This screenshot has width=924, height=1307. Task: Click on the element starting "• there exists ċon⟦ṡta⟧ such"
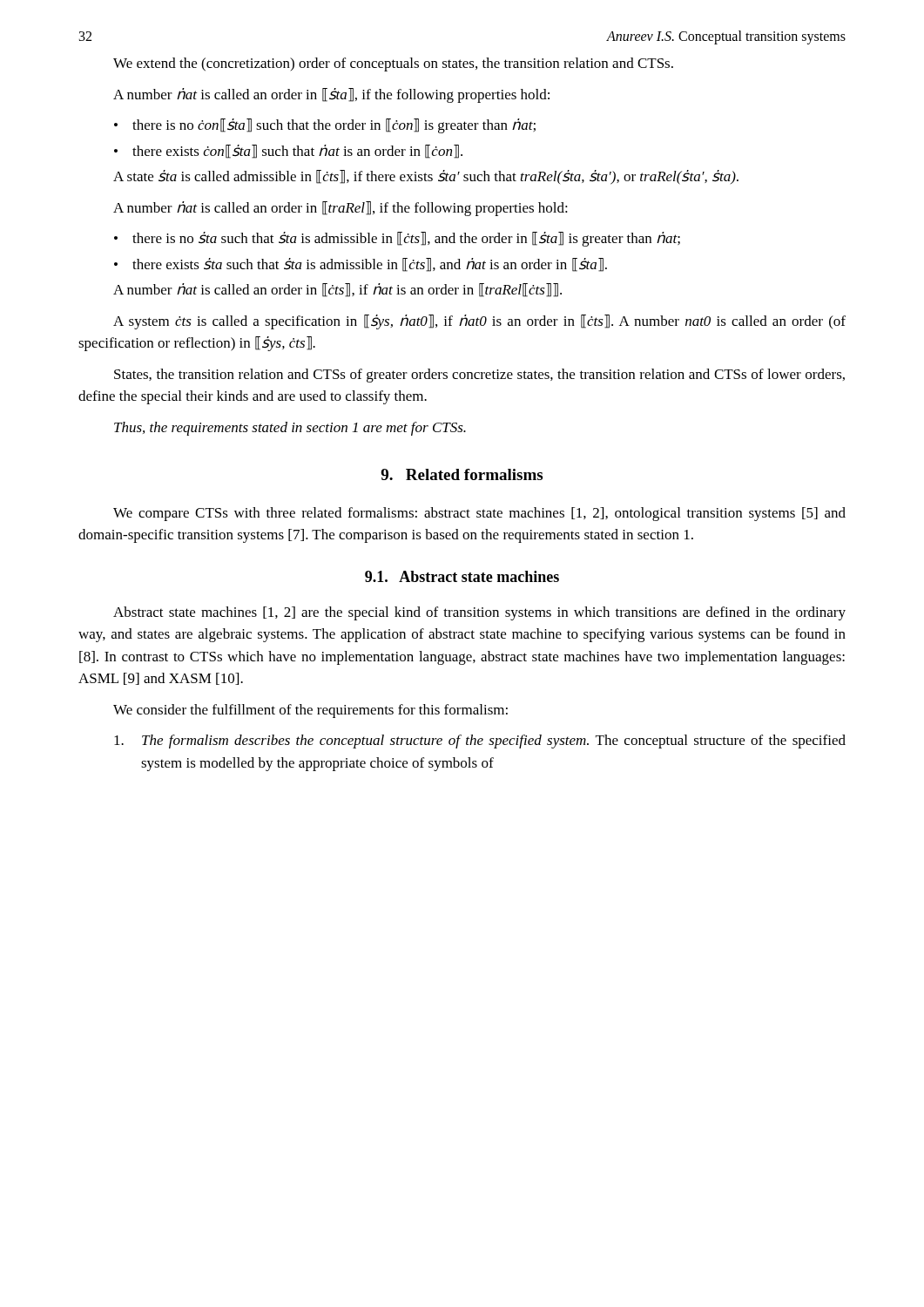pyautogui.click(x=288, y=152)
